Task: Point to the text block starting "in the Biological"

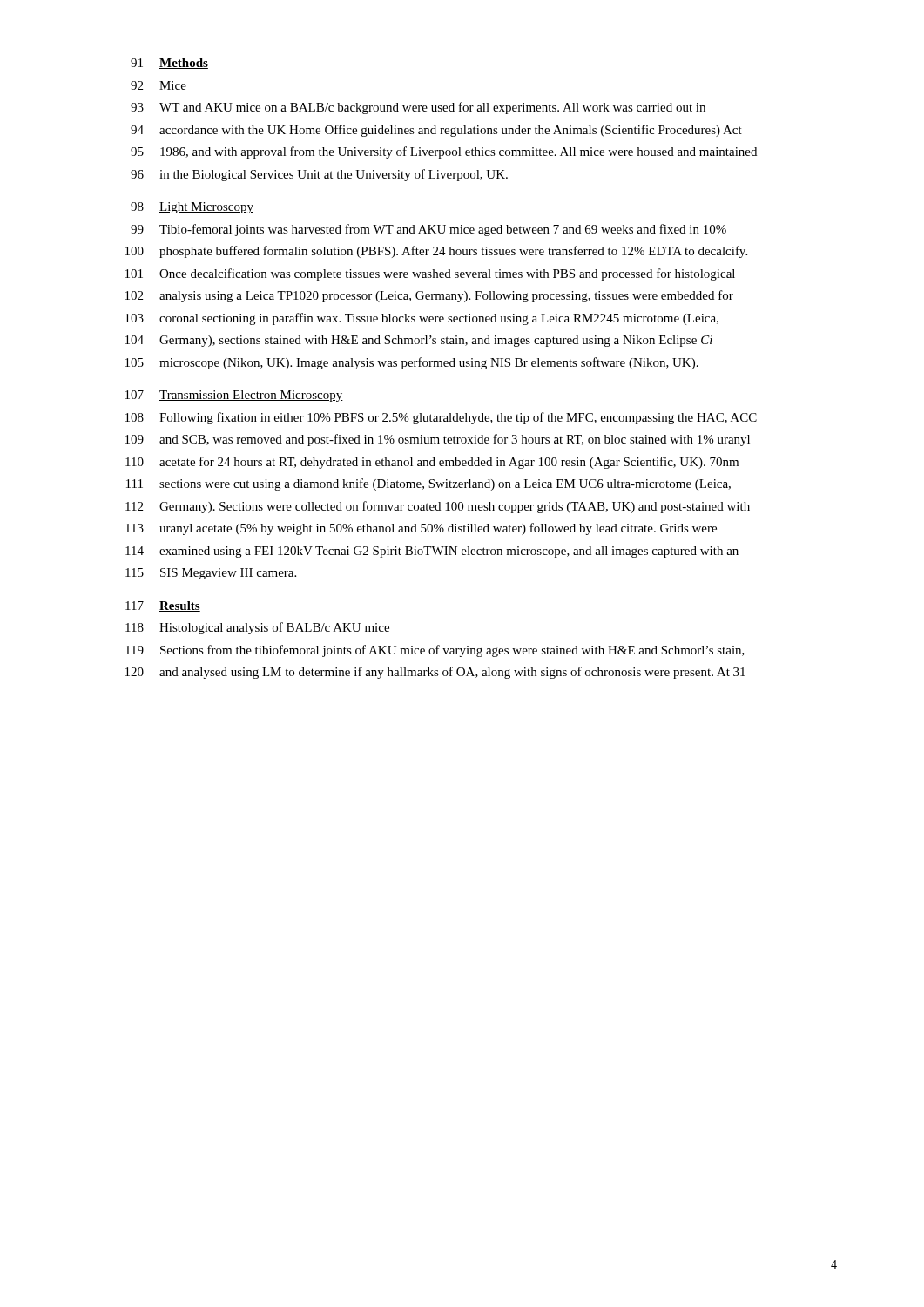Action: pos(334,174)
